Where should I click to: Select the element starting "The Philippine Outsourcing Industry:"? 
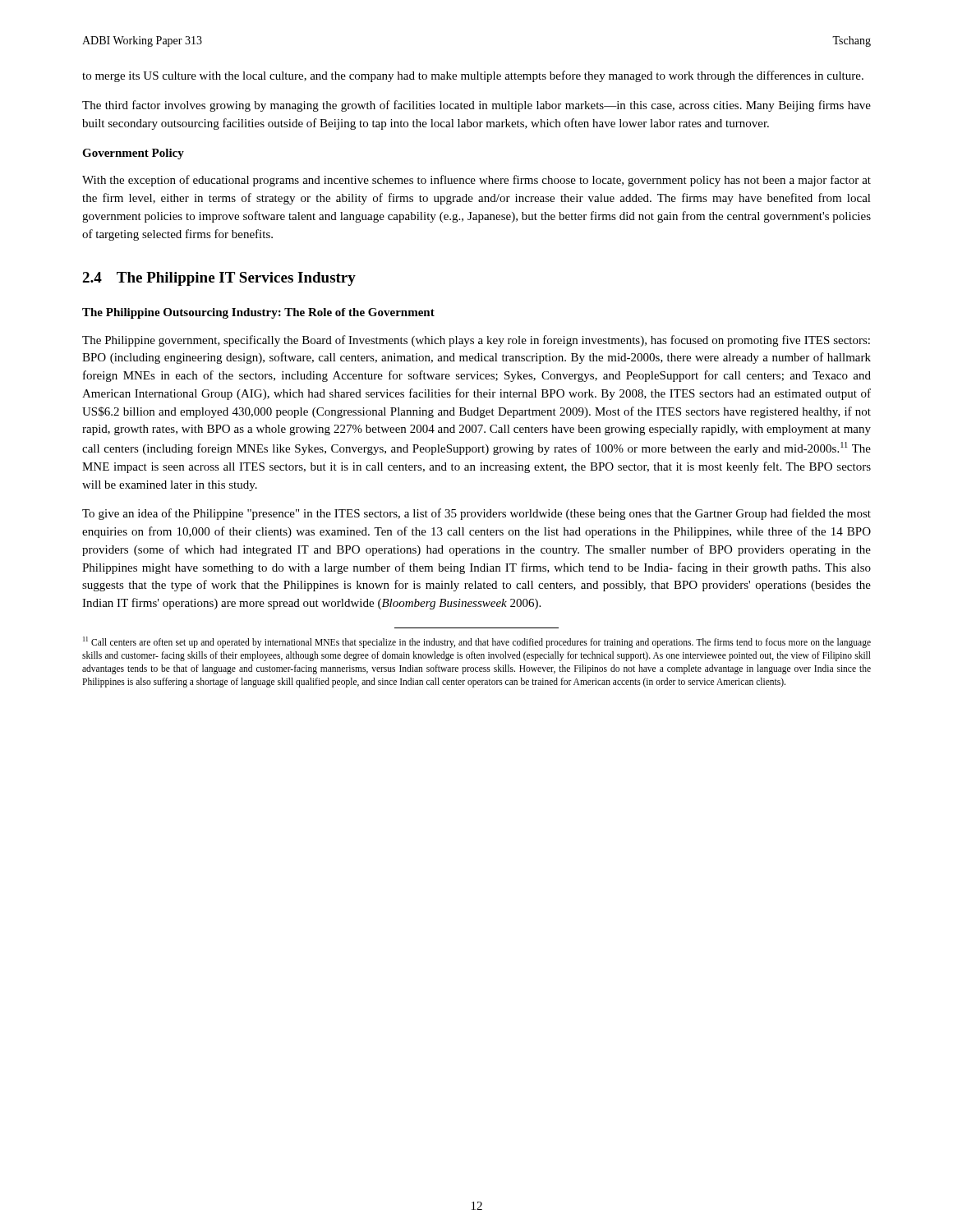click(x=258, y=312)
